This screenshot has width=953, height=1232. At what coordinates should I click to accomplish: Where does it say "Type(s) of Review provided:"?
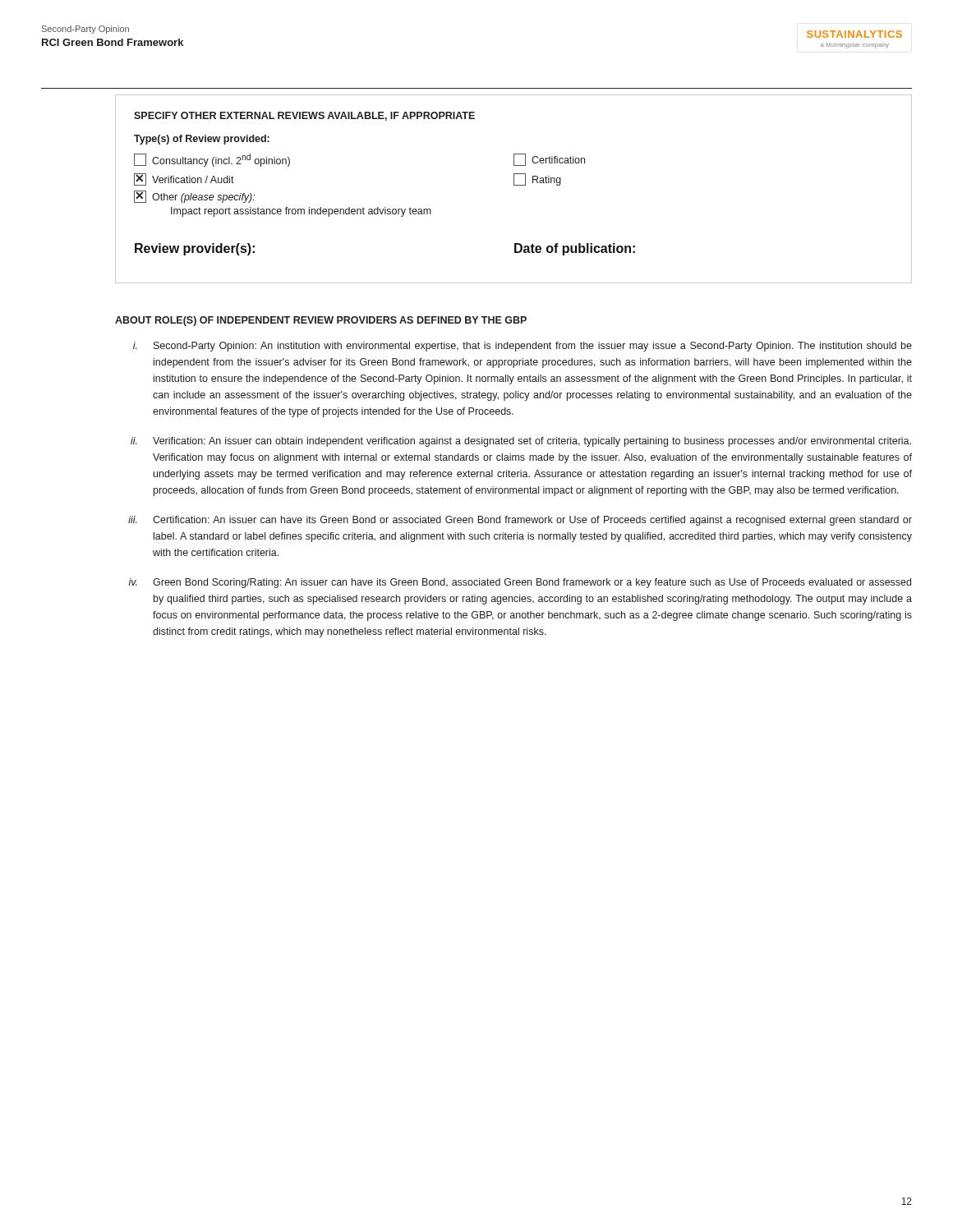(202, 139)
